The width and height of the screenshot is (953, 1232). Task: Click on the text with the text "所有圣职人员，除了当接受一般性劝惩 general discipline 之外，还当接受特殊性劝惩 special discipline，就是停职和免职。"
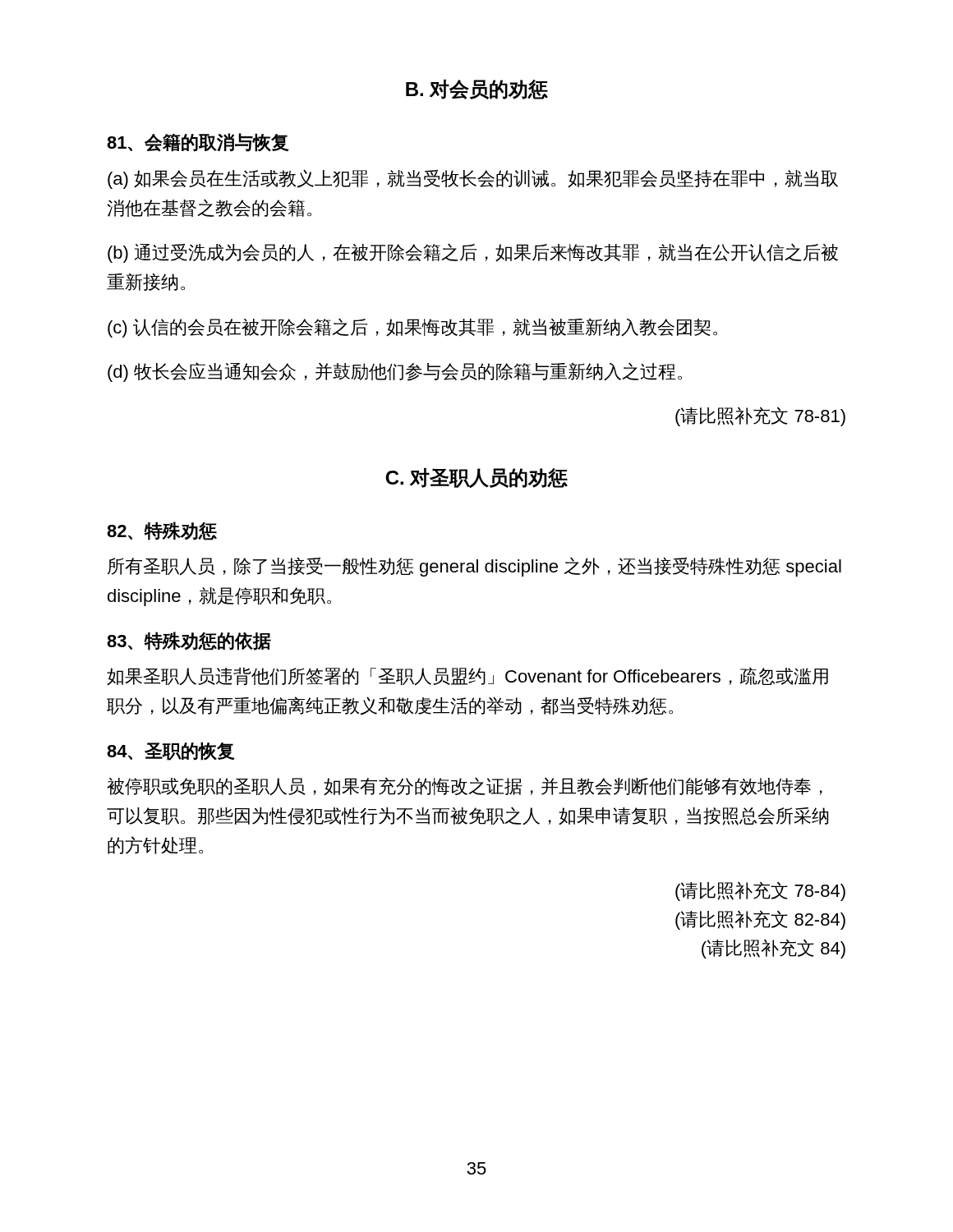[x=474, y=581]
